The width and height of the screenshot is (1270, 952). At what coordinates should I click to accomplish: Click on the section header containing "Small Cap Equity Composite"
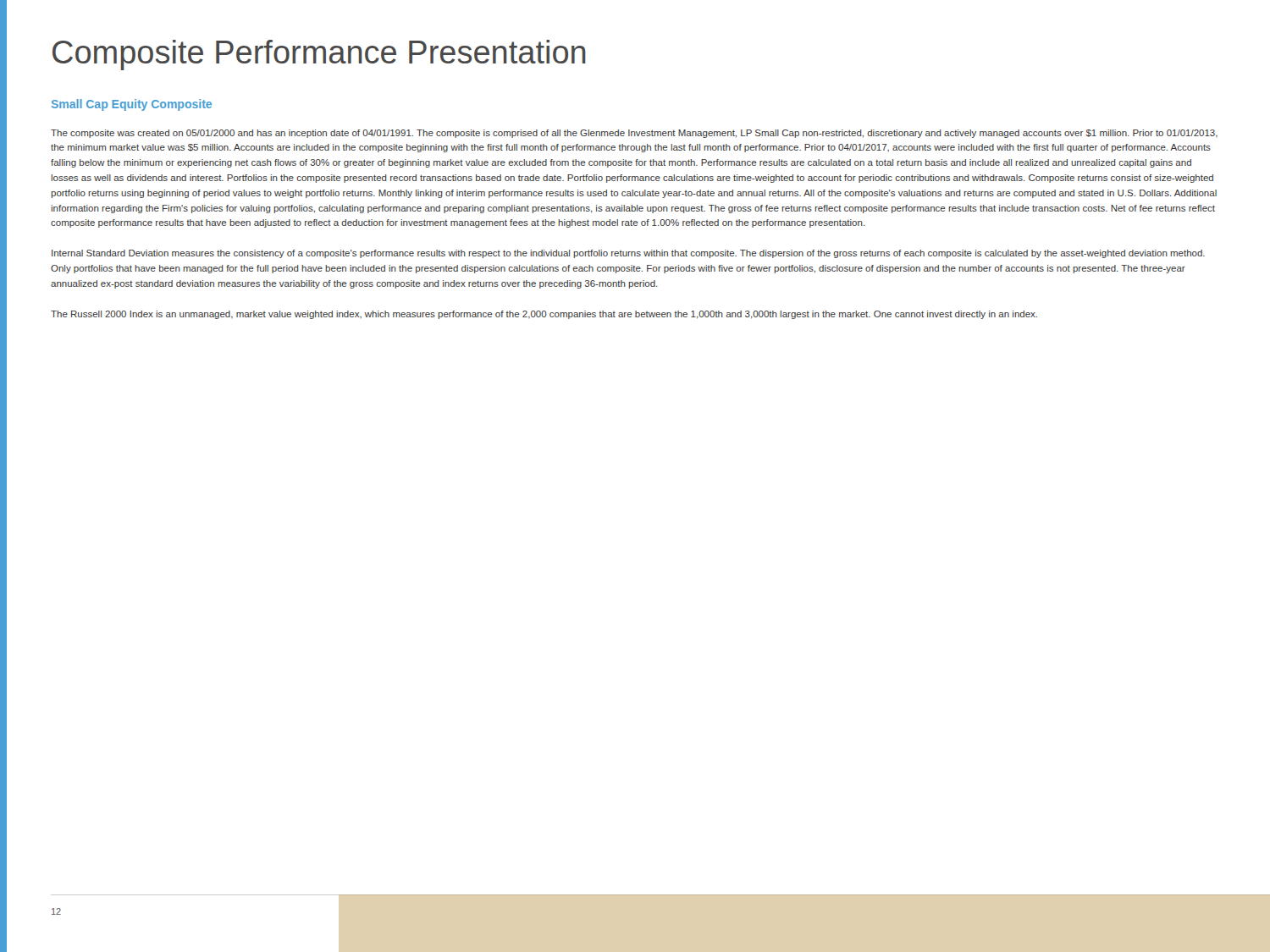coord(132,104)
